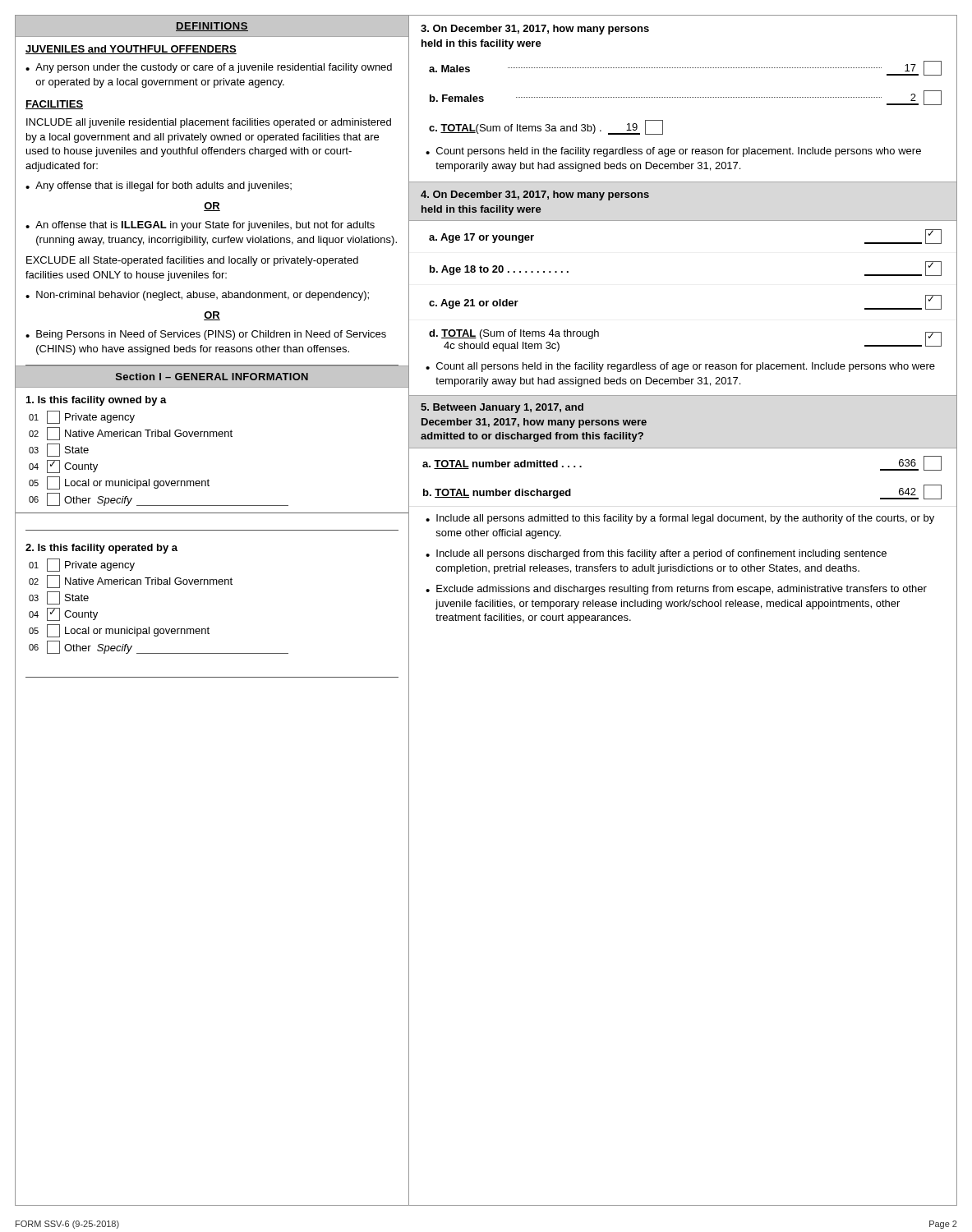Image resolution: width=972 pixels, height=1232 pixels.
Task: Locate the text block that says "b. Age 18 to 20"
Action: 470,267
